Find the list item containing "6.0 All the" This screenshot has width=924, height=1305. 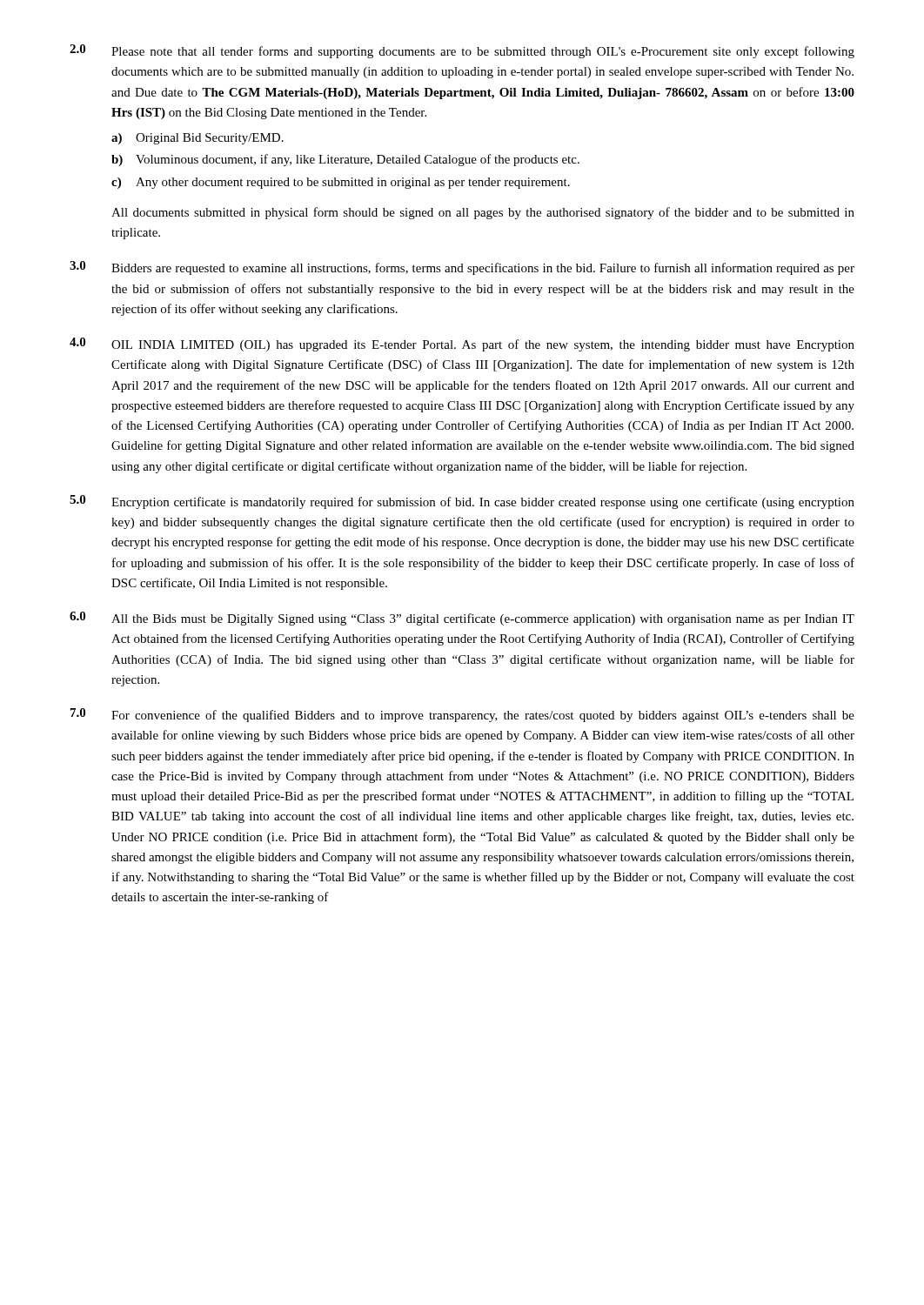coord(462,649)
